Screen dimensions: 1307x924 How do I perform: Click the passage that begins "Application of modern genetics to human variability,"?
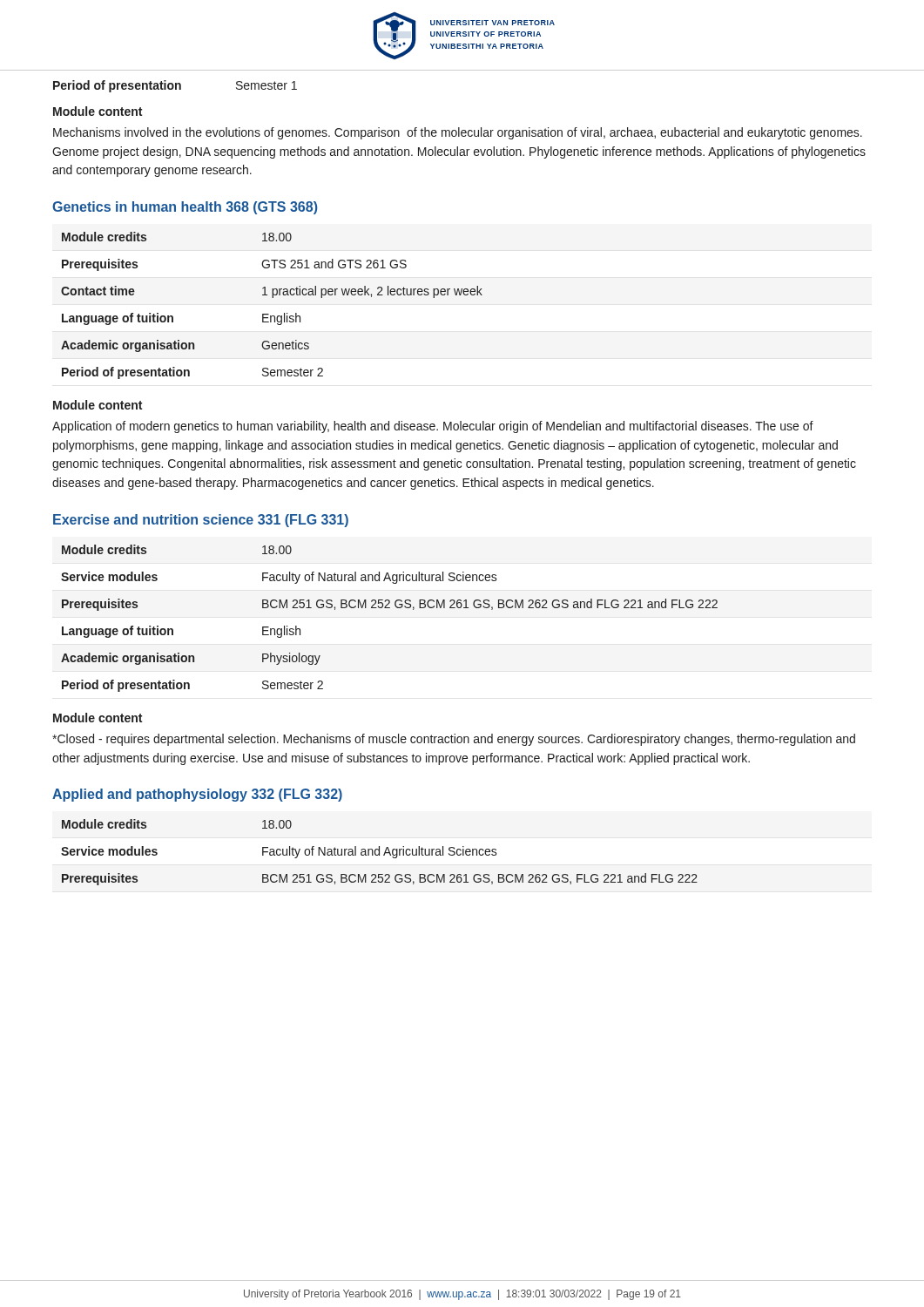[x=454, y=455]
